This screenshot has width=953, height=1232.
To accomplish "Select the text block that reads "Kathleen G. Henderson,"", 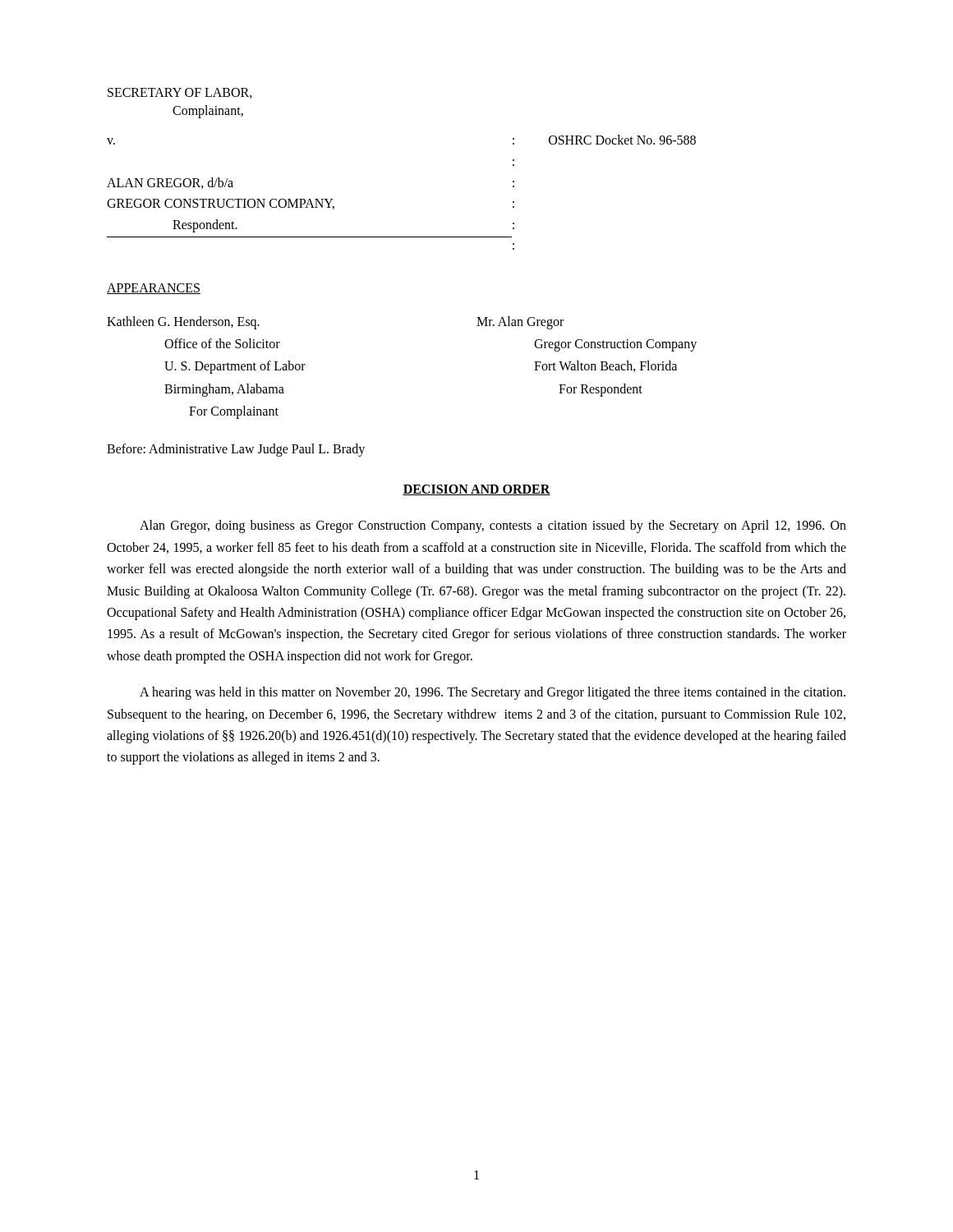I will pyautogui.click(x=178, y=322).
